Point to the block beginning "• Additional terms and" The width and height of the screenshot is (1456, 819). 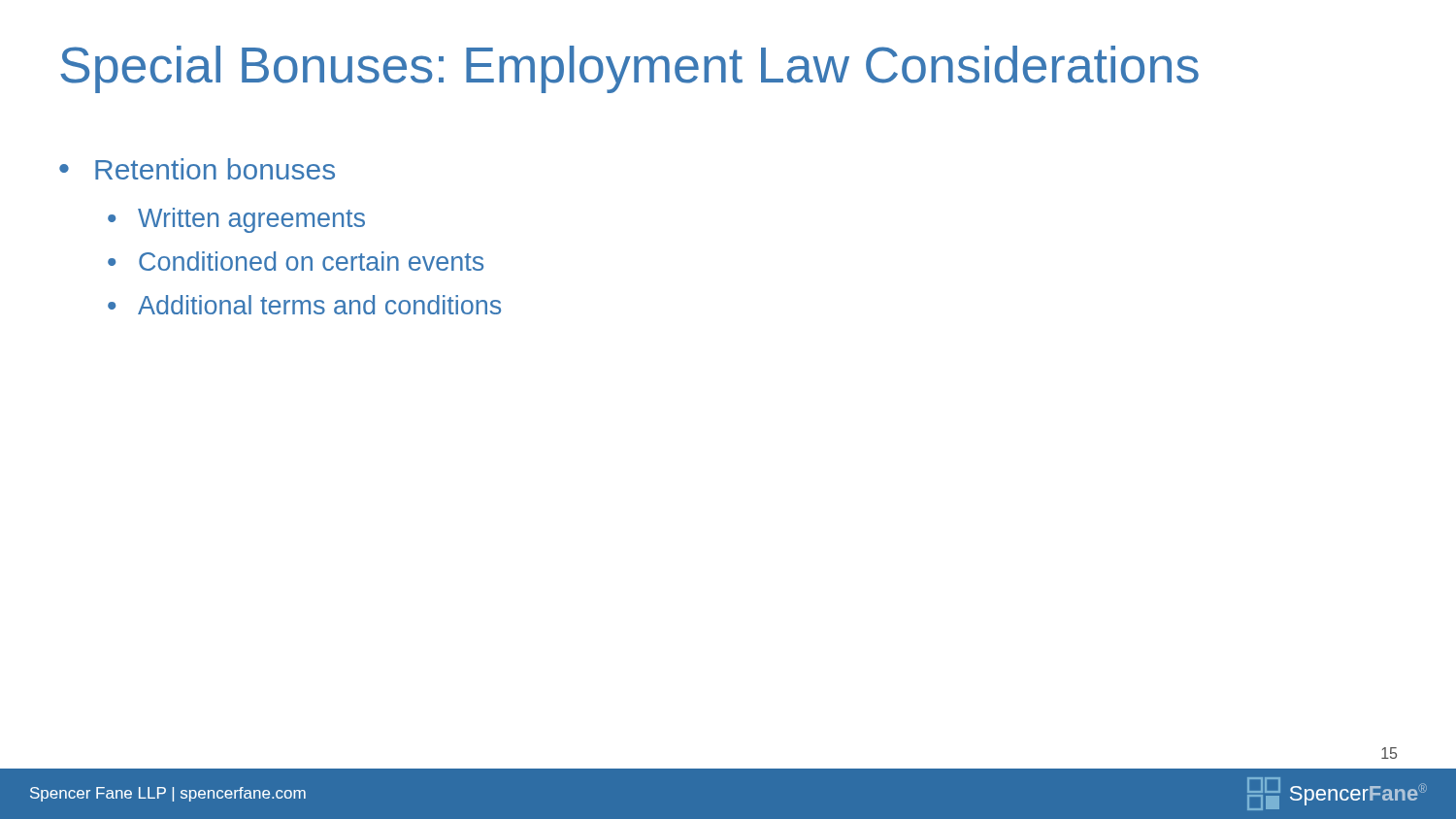pyautogui.click(x=304, y=306)
